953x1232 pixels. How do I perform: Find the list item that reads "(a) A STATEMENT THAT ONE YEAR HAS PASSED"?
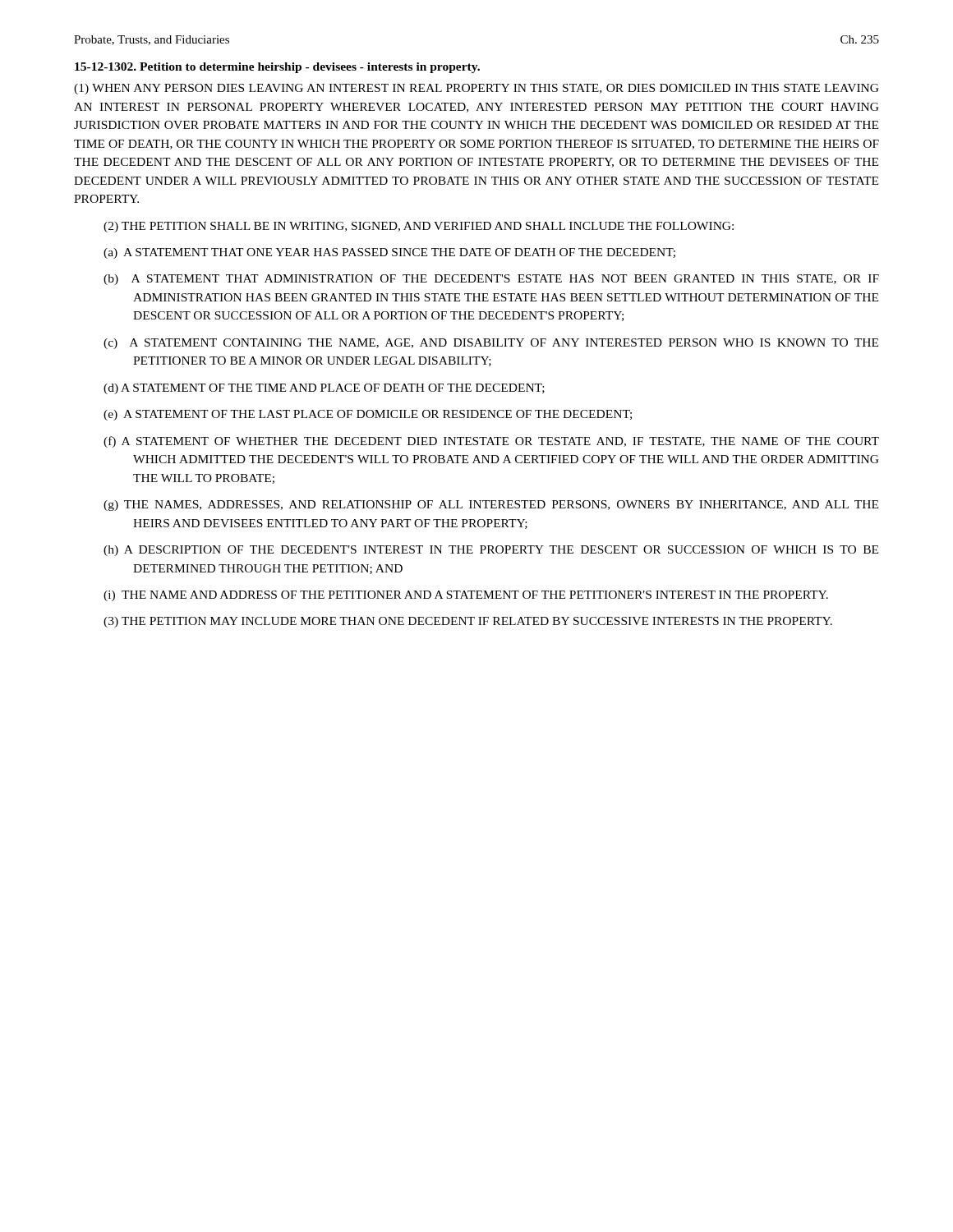tap(390, 252)
